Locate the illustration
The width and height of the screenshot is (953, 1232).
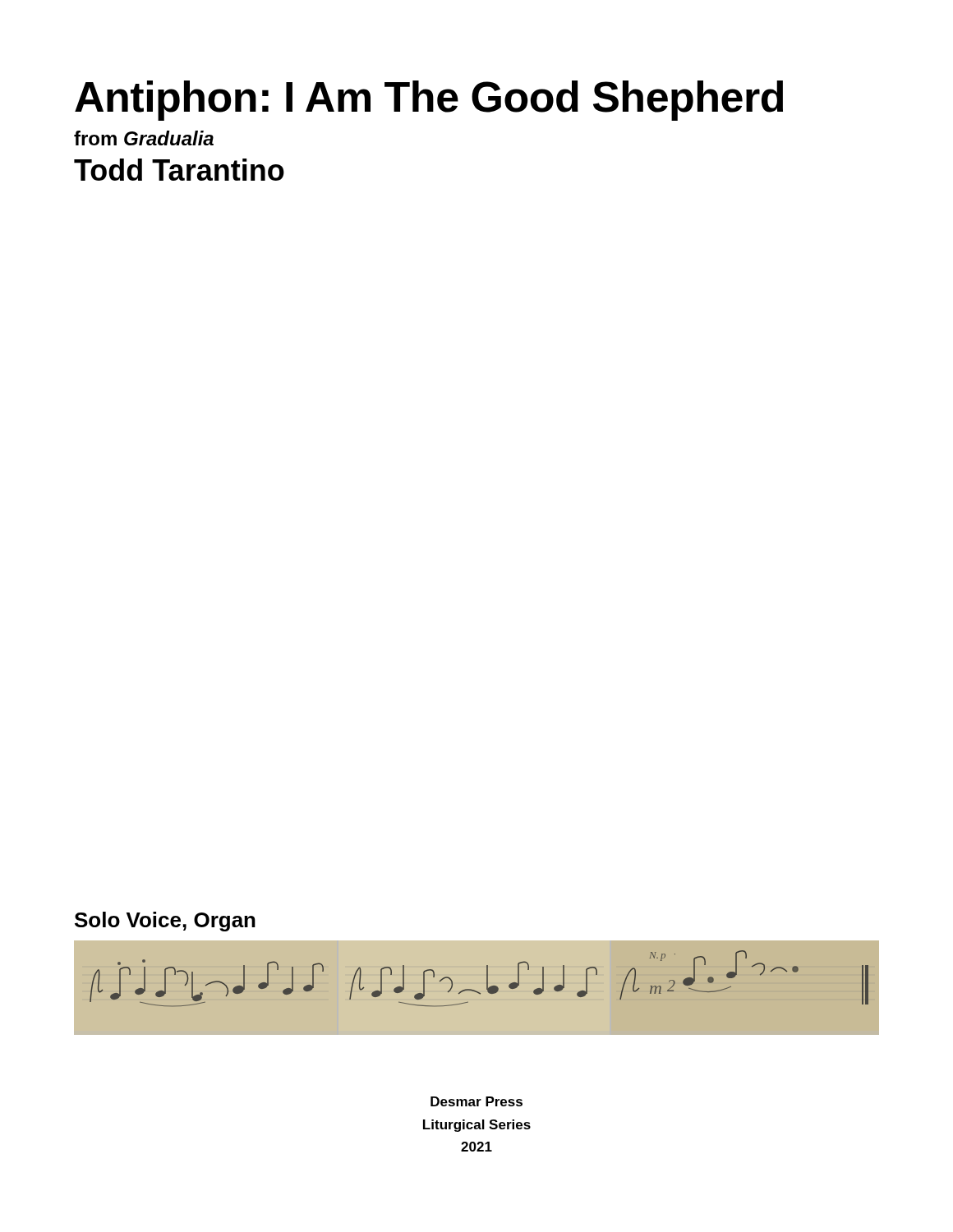coord(476,988)
